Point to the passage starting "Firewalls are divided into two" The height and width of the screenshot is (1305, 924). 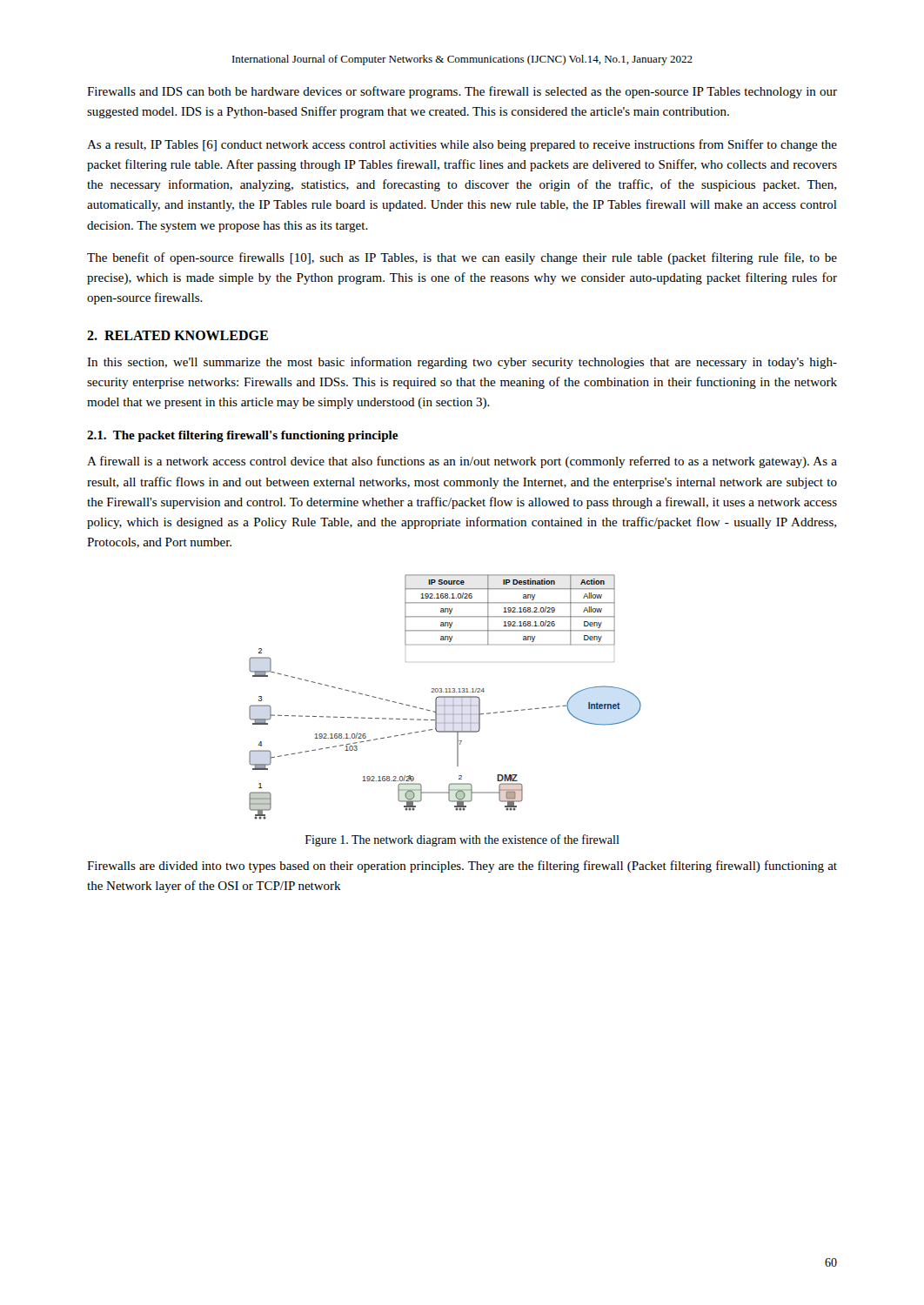tap(462, 875)
